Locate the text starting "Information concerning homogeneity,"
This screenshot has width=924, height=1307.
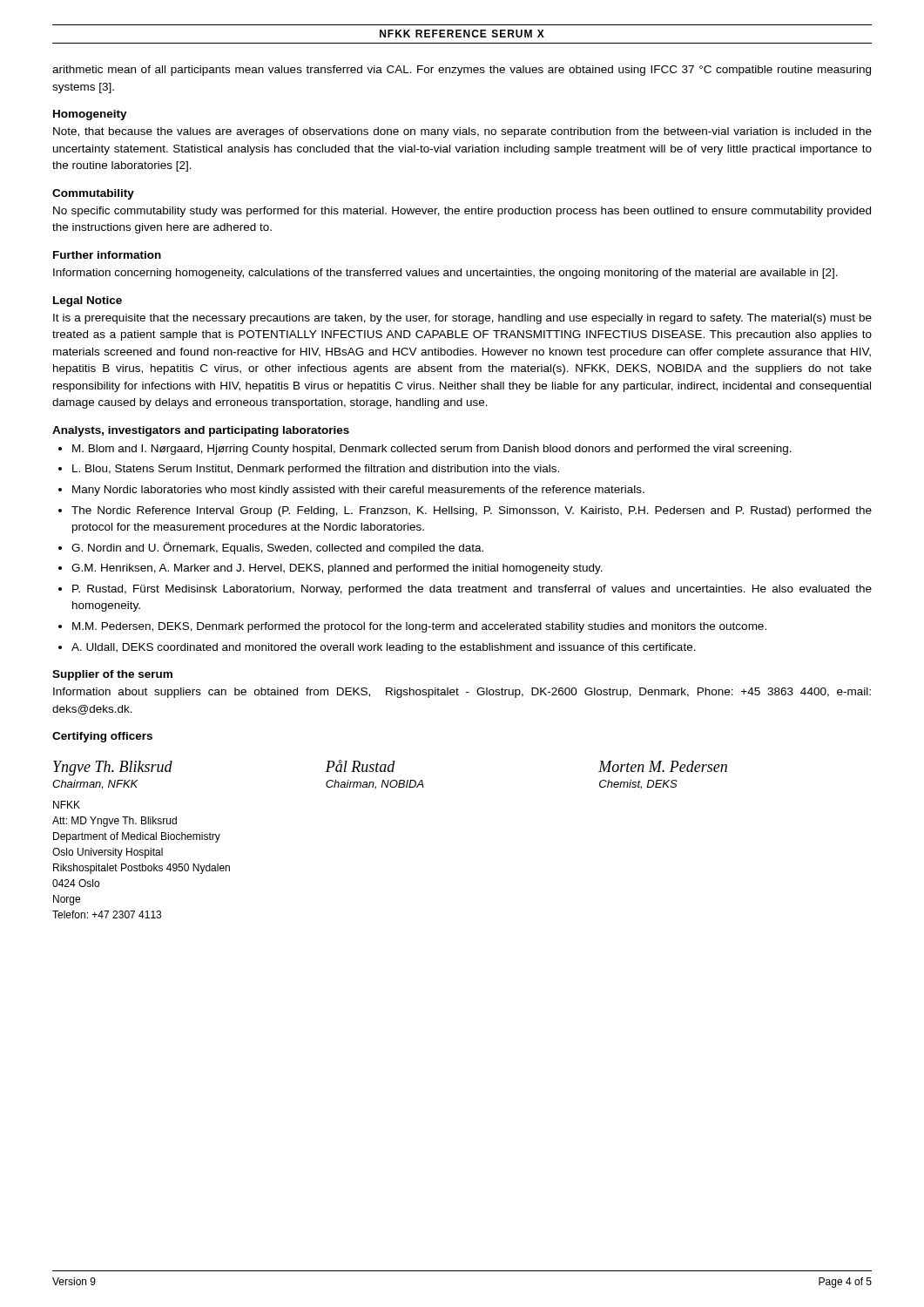tap(445, 272)
